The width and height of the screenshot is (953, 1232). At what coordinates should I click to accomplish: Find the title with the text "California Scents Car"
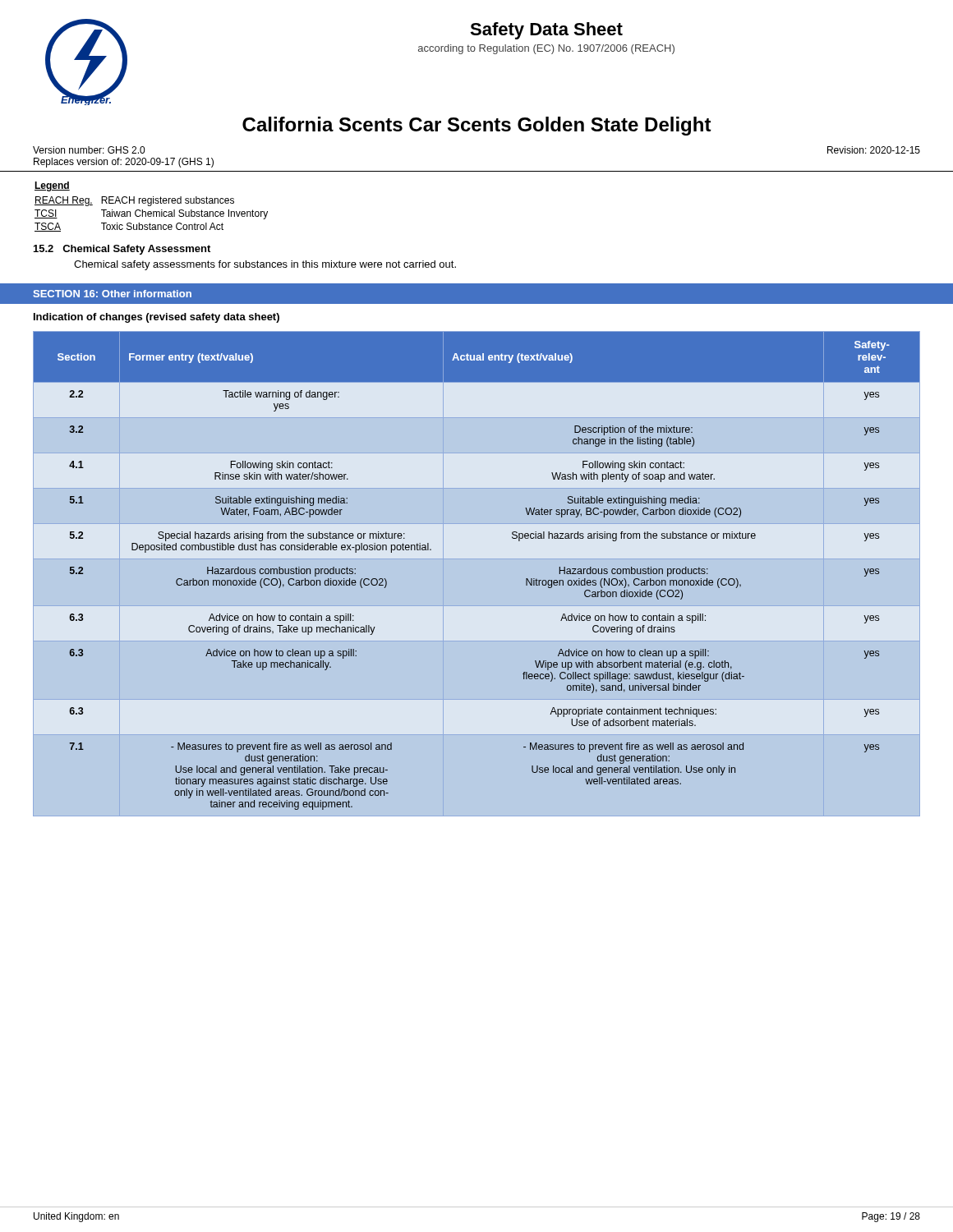(x=476, y=124)
